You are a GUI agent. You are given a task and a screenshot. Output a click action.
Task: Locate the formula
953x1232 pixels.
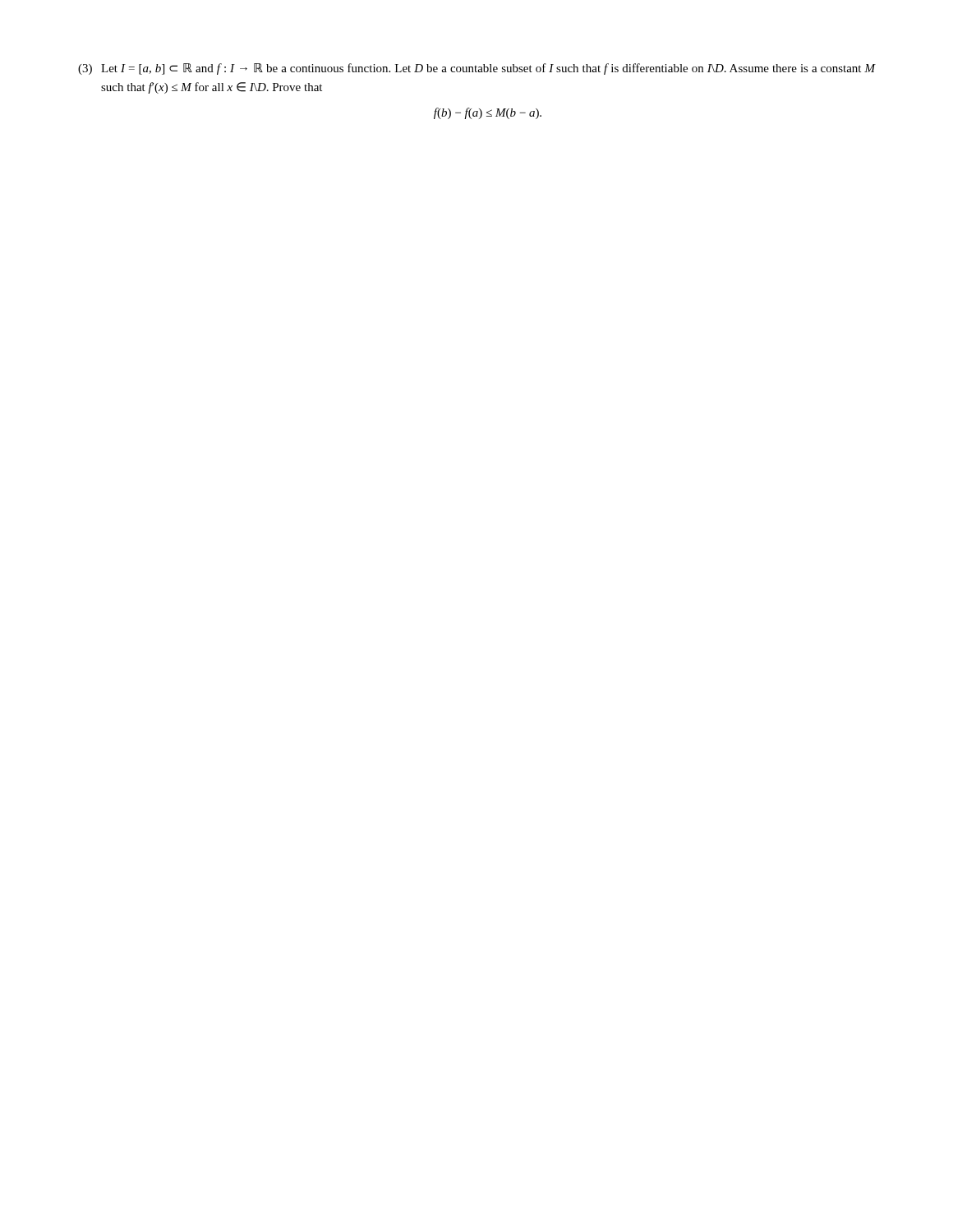click(488, 112)
